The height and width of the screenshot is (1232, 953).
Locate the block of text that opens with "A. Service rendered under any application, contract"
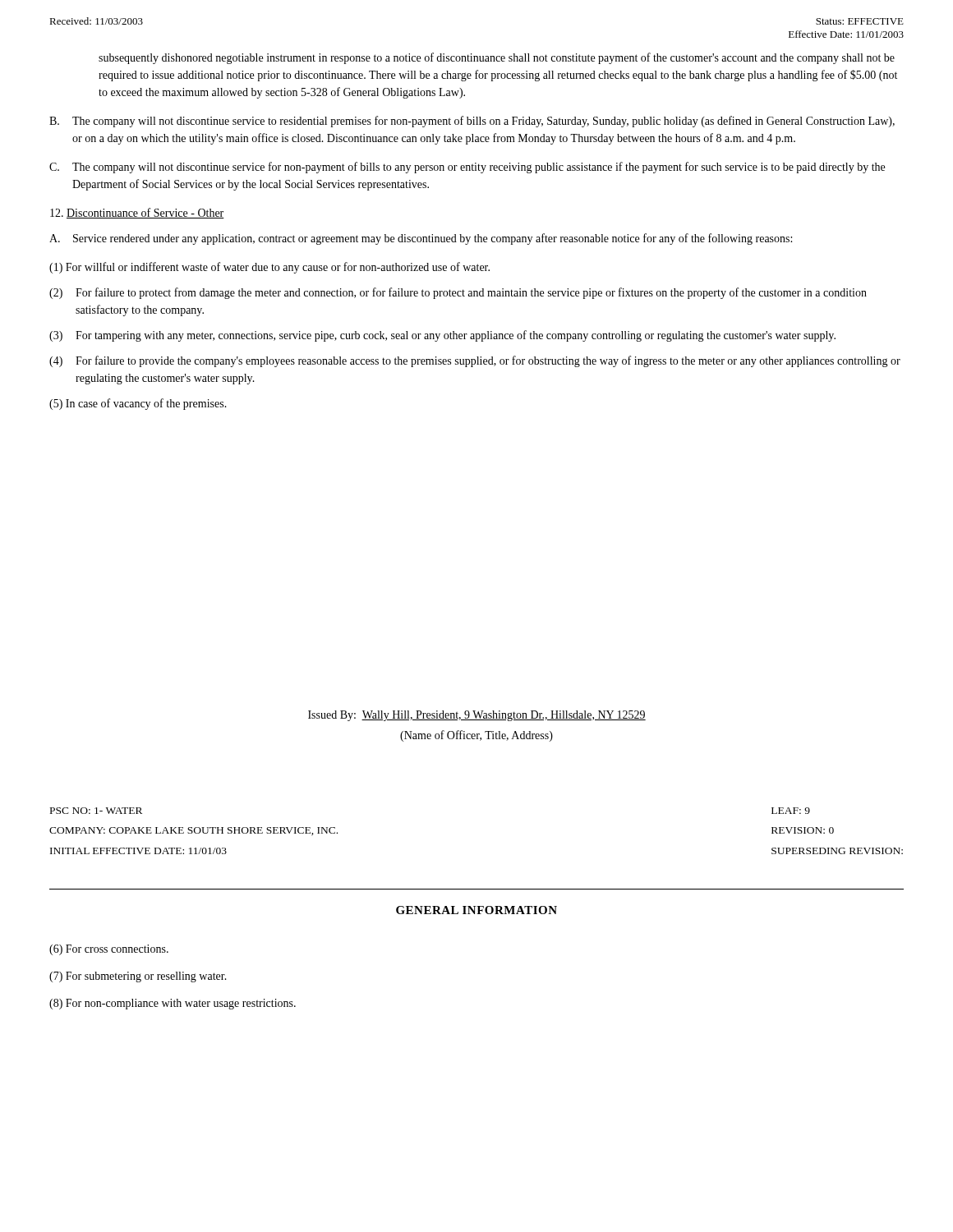click(476, 239)
